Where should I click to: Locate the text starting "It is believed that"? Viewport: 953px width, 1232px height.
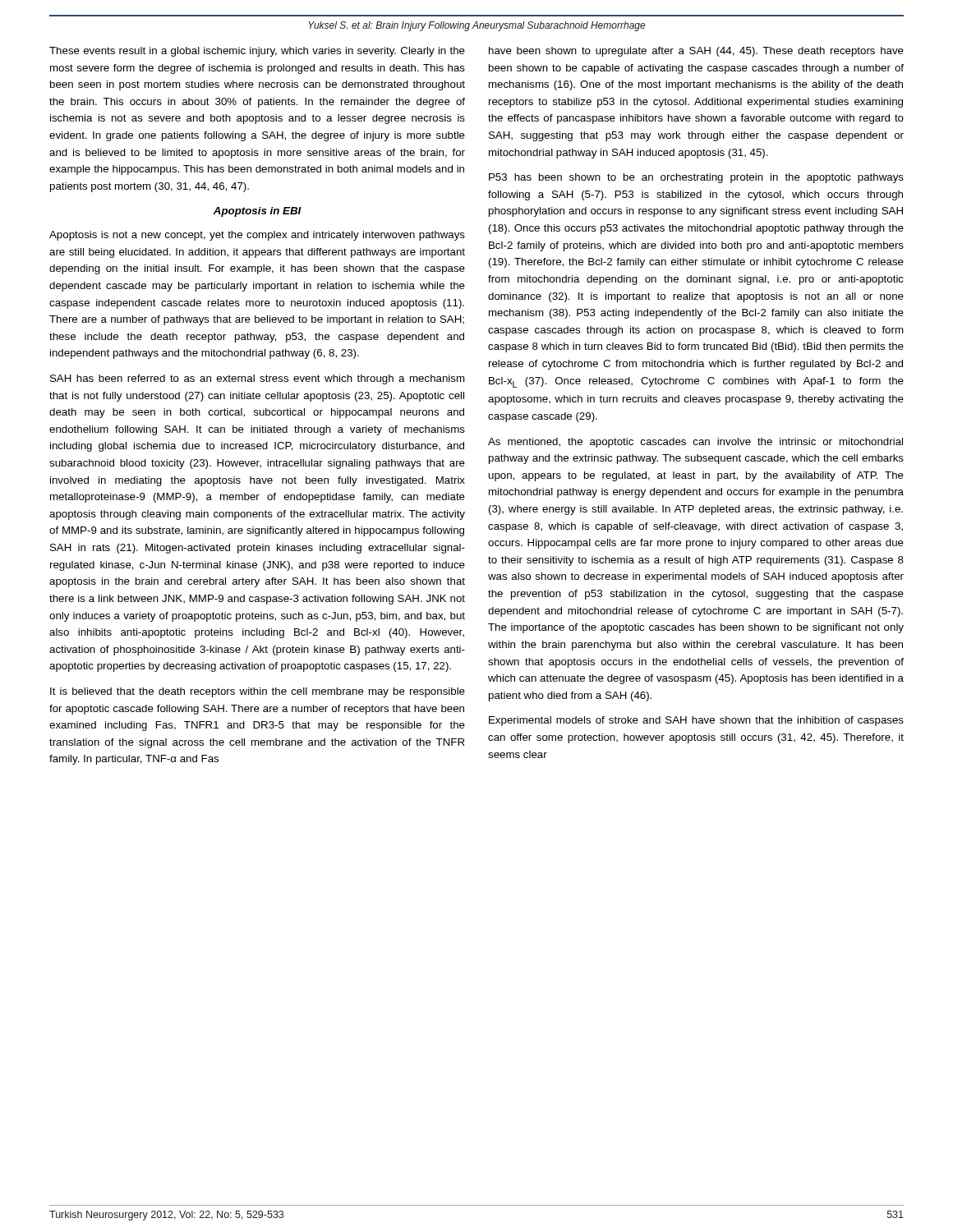click(257, 726)
